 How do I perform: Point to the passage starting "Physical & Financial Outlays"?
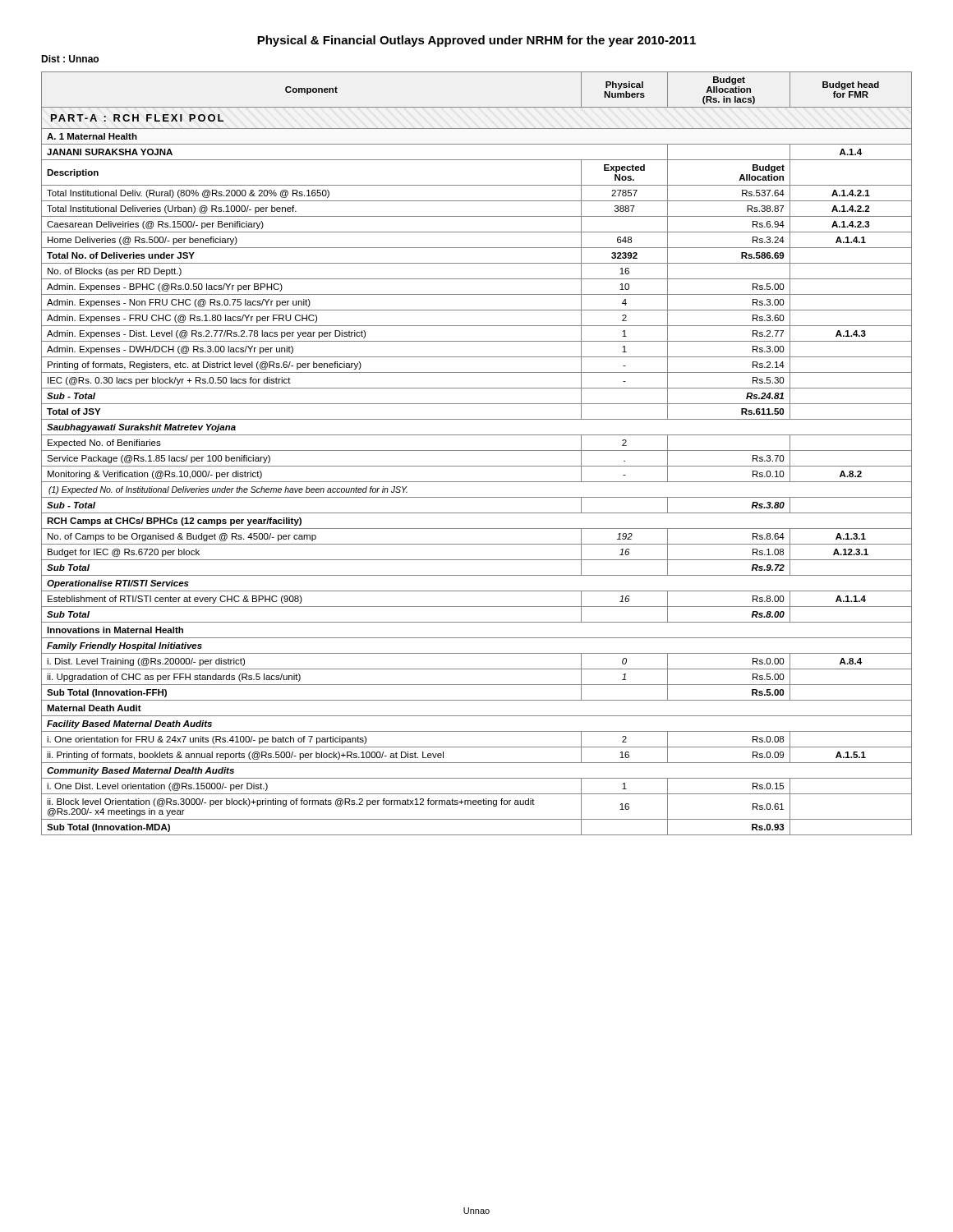(476, 40)
